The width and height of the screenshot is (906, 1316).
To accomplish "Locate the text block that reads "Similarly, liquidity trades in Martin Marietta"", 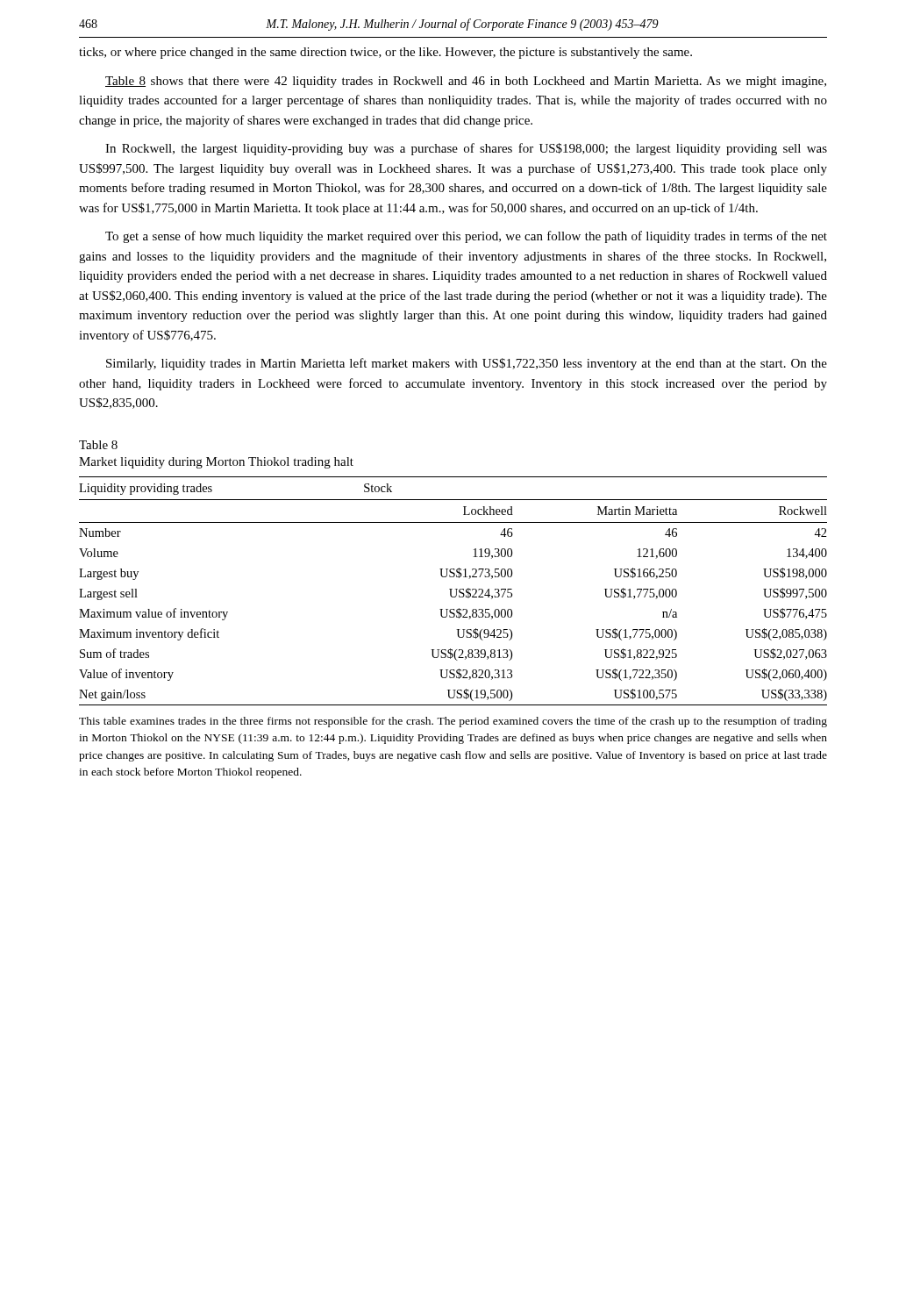I will pos(453,383).
